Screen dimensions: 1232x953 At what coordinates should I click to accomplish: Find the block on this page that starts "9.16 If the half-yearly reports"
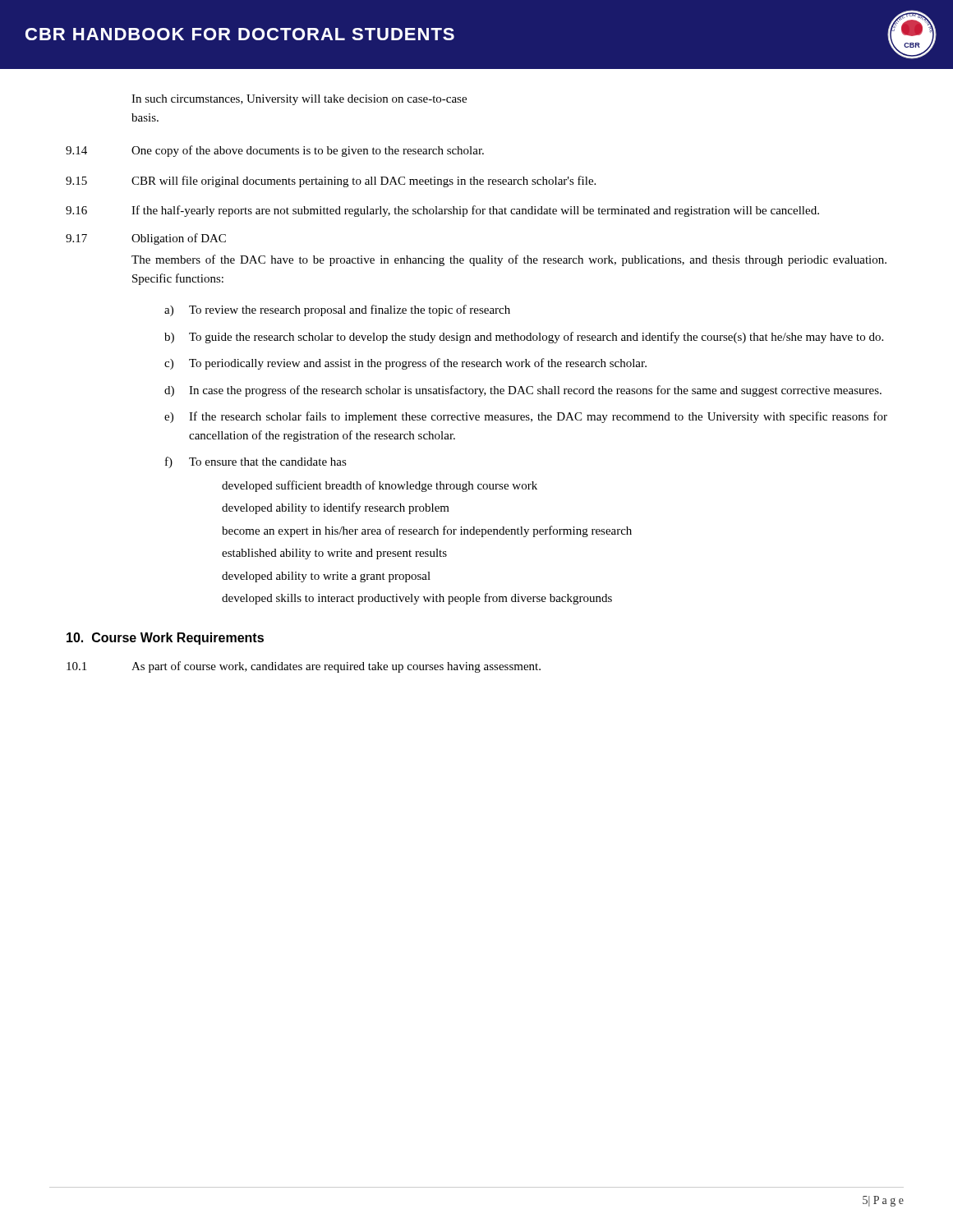click(476, 210)
